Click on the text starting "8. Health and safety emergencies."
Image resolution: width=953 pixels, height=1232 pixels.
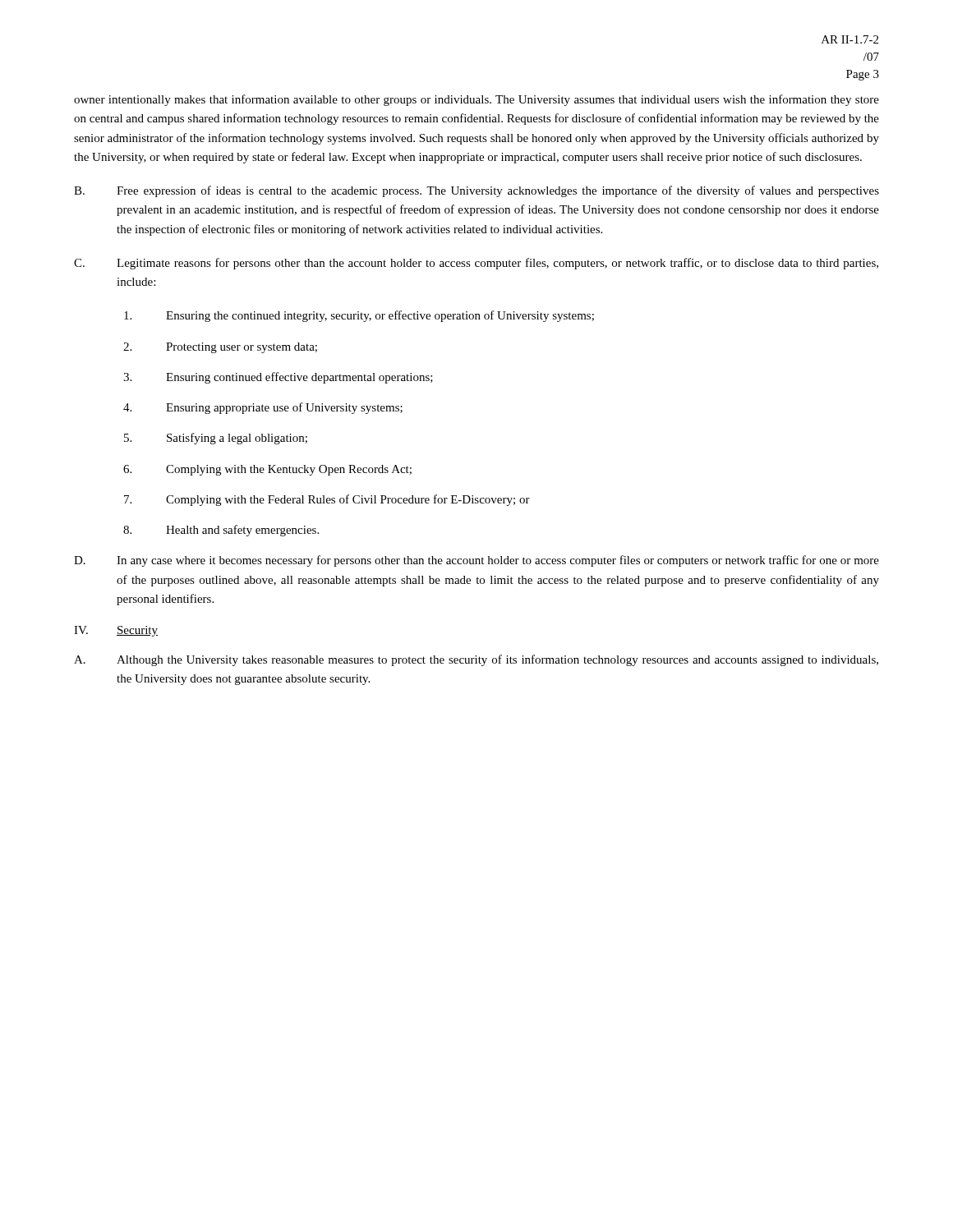point(221,531)
